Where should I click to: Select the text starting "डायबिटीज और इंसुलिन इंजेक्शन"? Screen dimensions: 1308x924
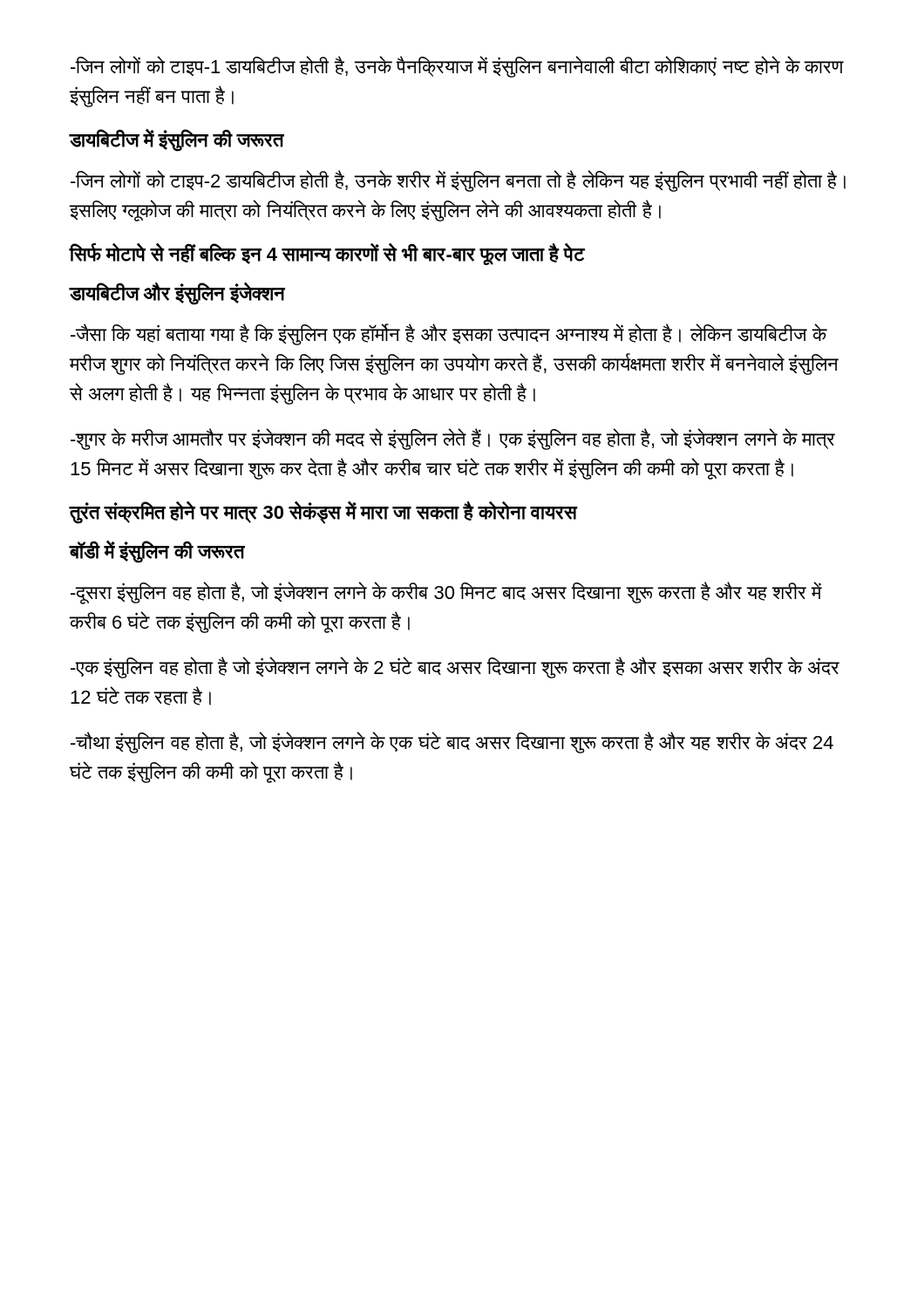[178, 293]
